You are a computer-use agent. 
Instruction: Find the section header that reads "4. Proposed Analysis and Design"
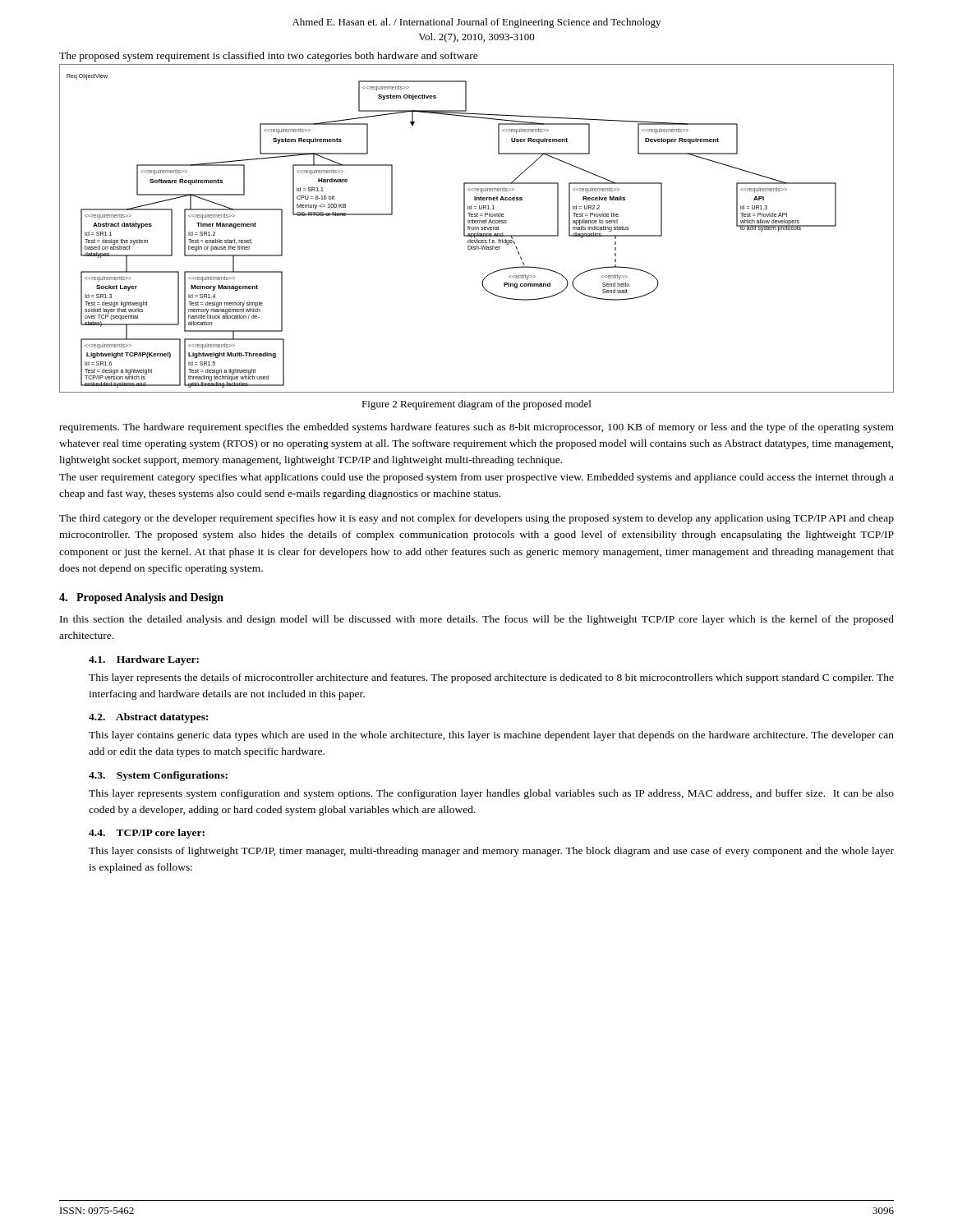click(141, 598)
